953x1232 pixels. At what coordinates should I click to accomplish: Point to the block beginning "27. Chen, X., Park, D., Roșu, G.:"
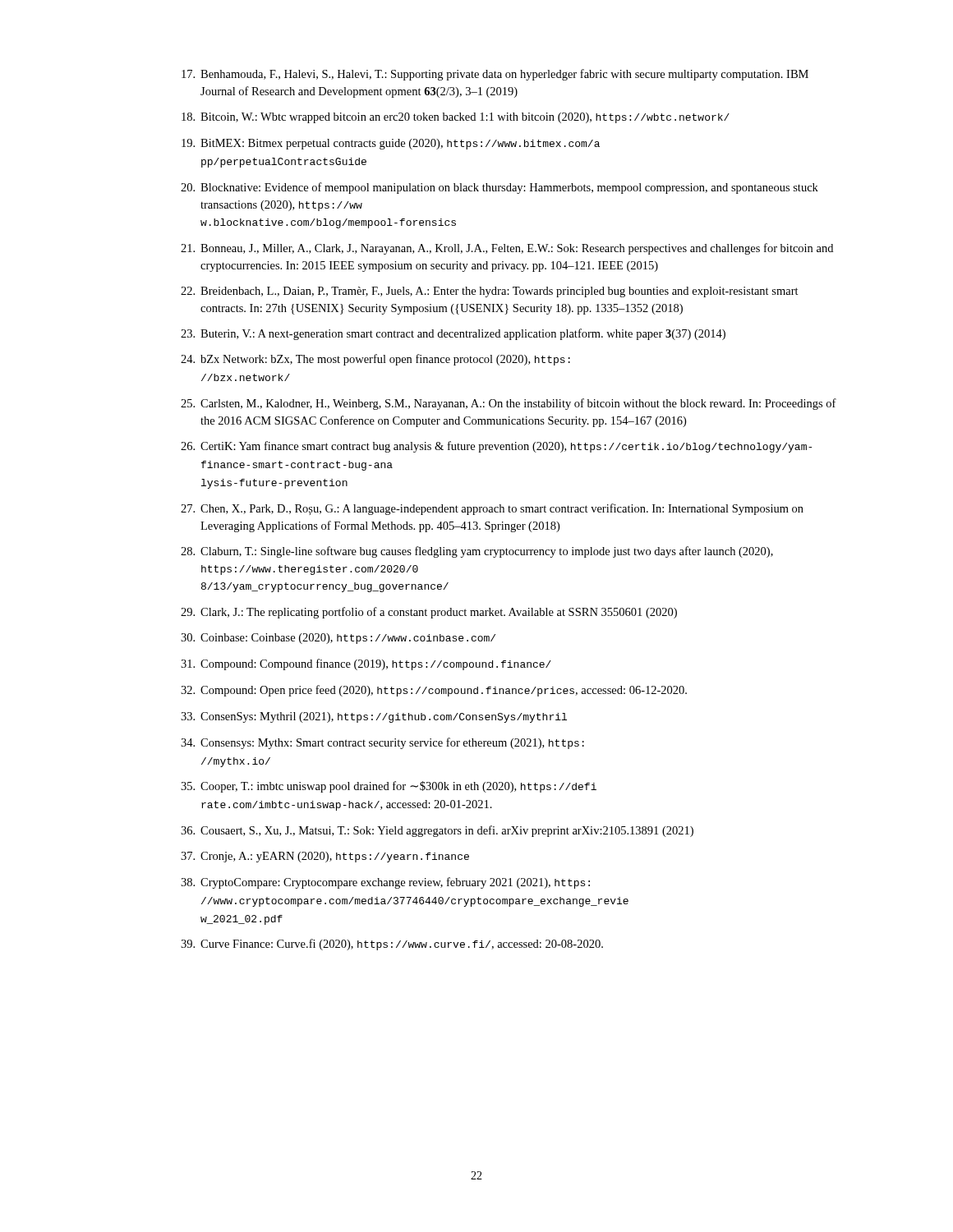(501, 517)
